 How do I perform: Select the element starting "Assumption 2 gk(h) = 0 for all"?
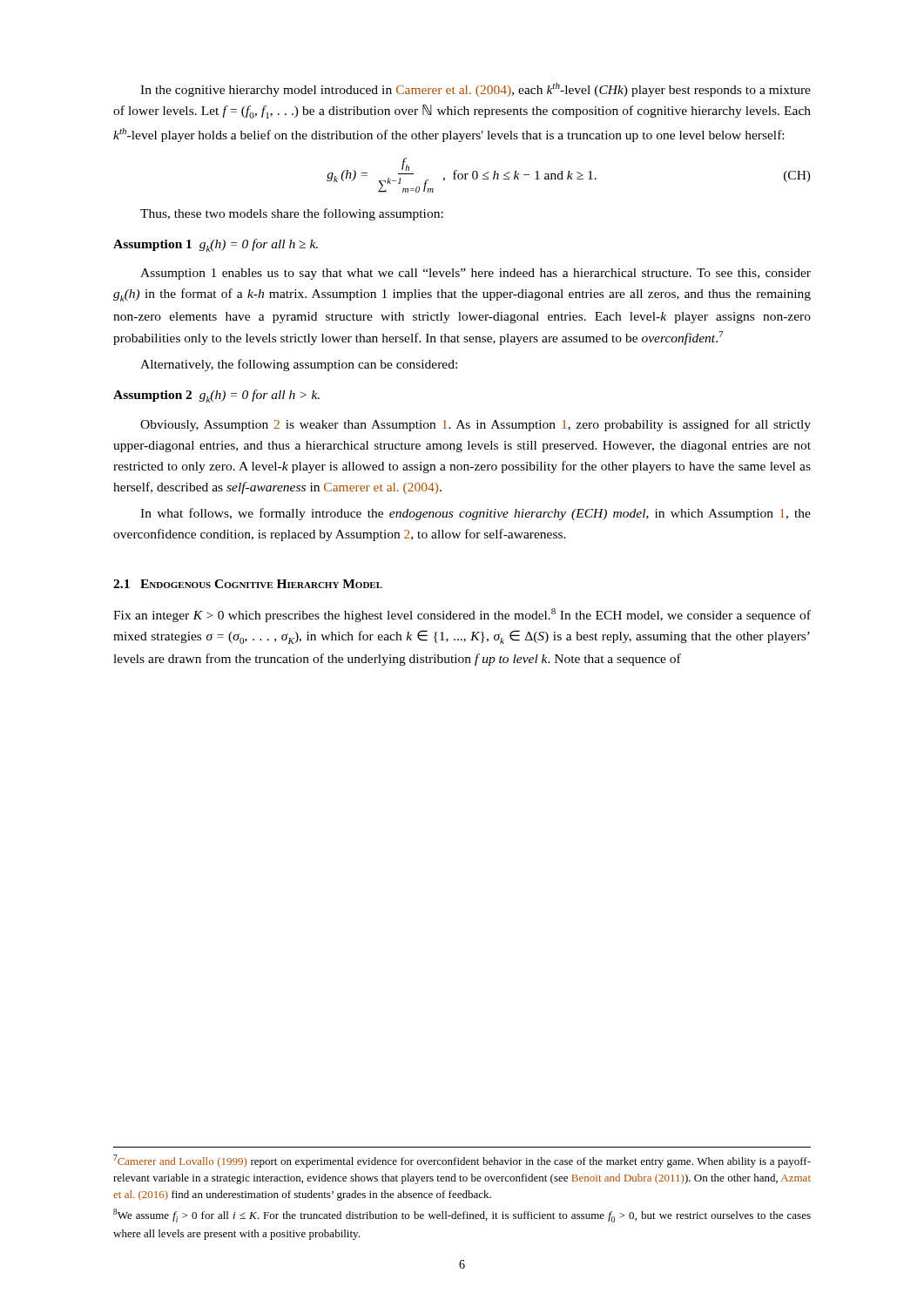click(x=217, y=396)
